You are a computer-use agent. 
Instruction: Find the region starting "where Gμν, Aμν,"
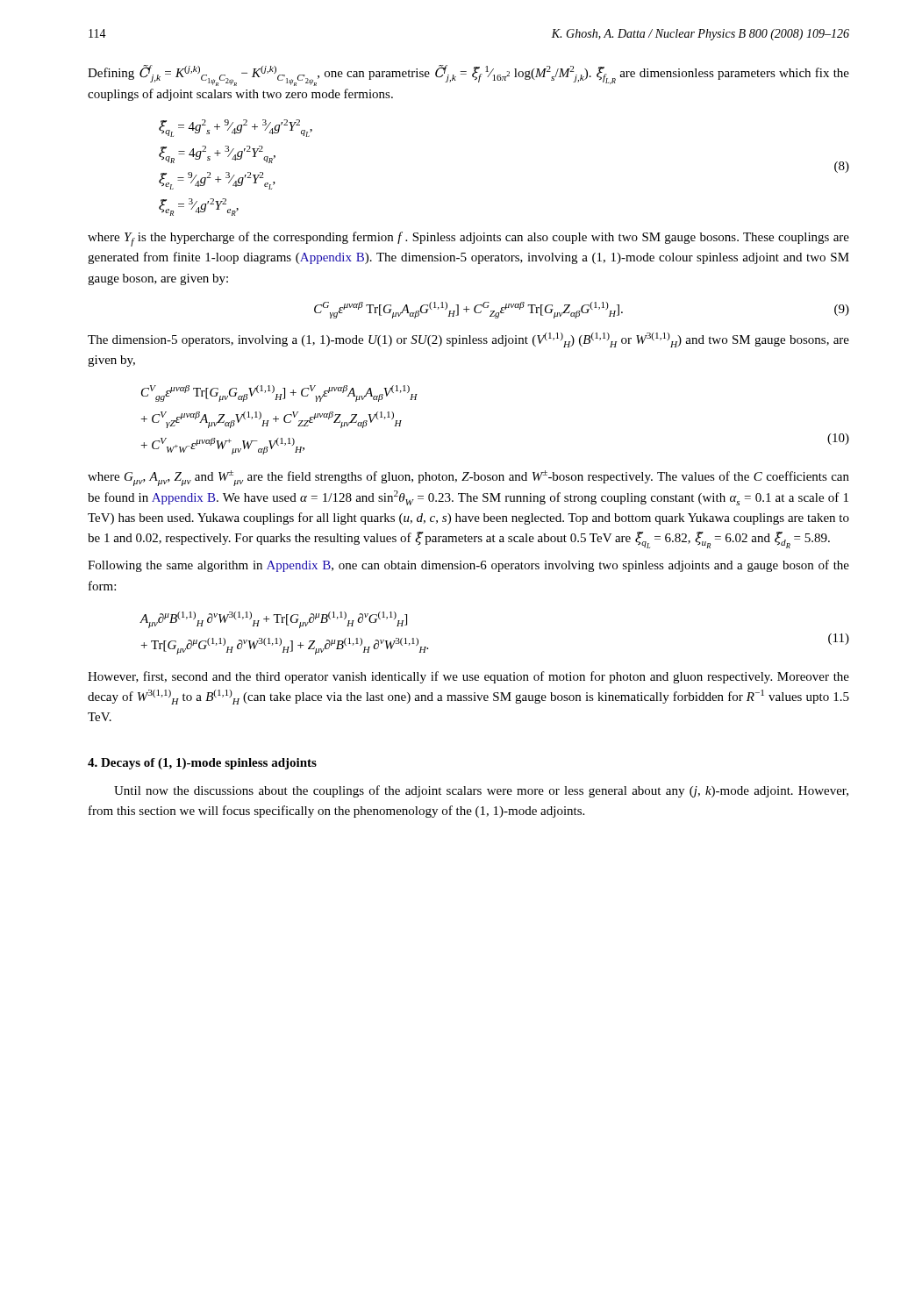point(468,508)
